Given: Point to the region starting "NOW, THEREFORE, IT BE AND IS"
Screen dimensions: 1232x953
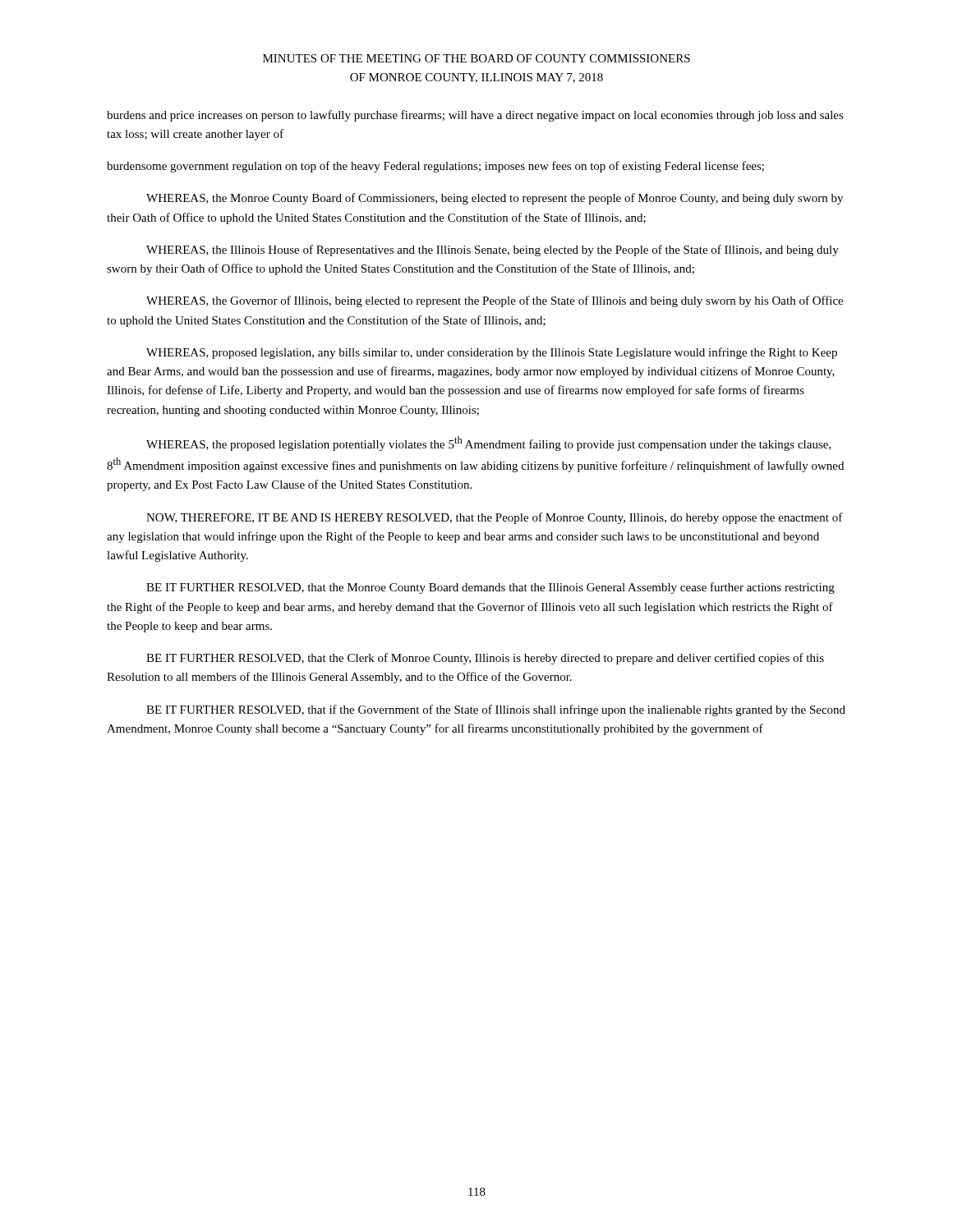Looking at the screenshot, I should coord(475,536).
